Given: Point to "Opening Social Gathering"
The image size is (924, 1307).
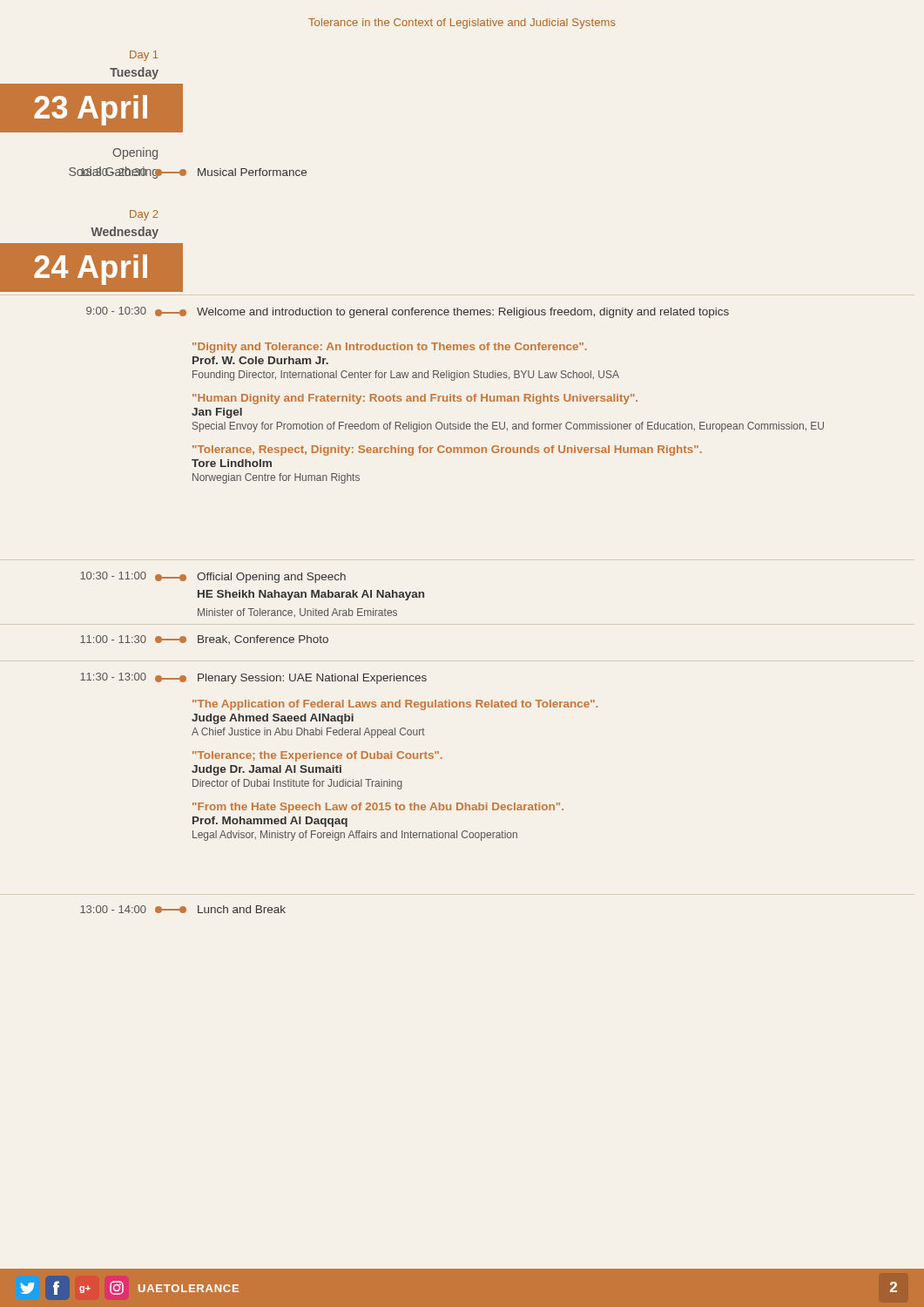Looking at the screenshot, I should tap(113, 162).
